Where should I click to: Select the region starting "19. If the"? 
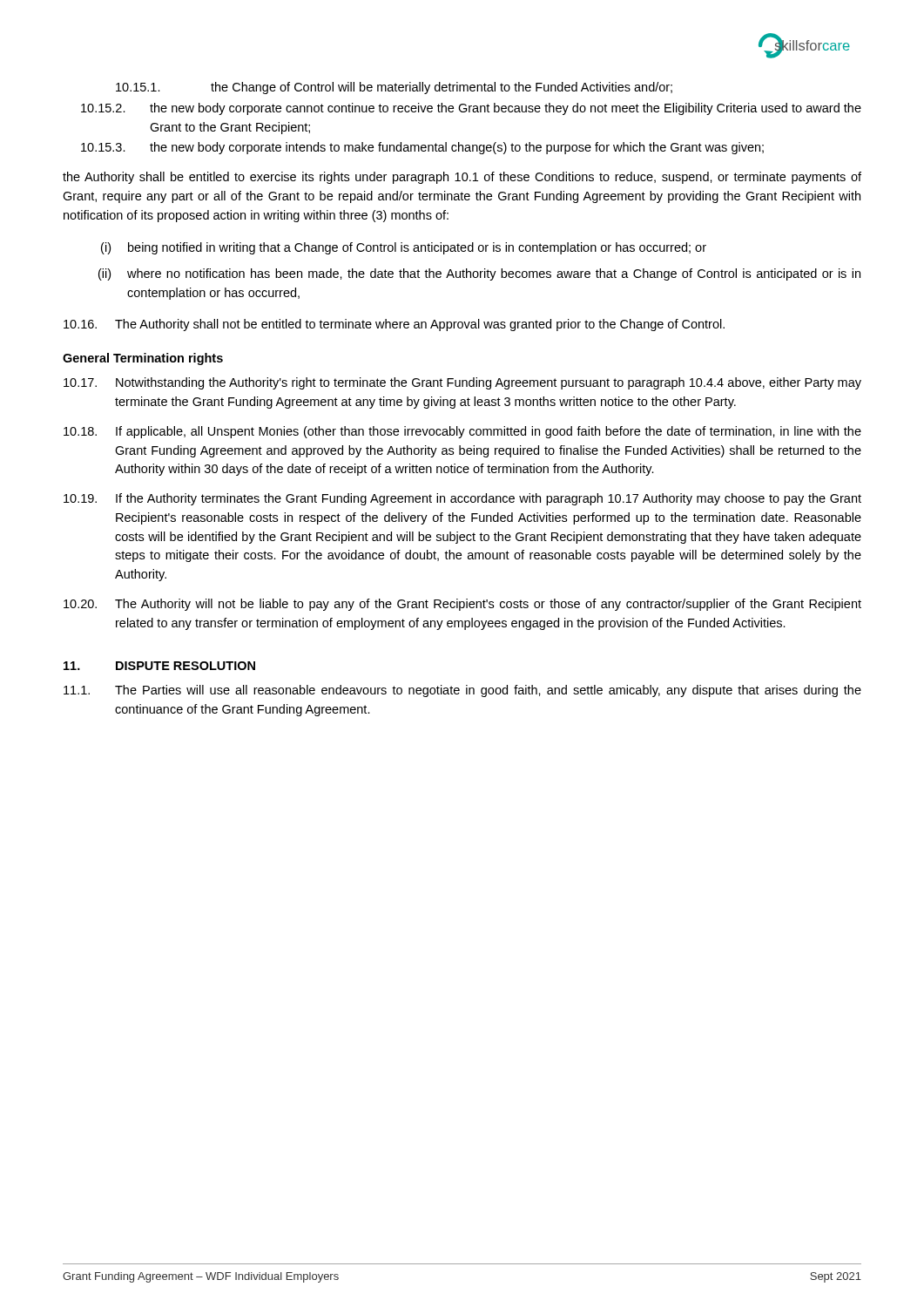pos(462,537)
